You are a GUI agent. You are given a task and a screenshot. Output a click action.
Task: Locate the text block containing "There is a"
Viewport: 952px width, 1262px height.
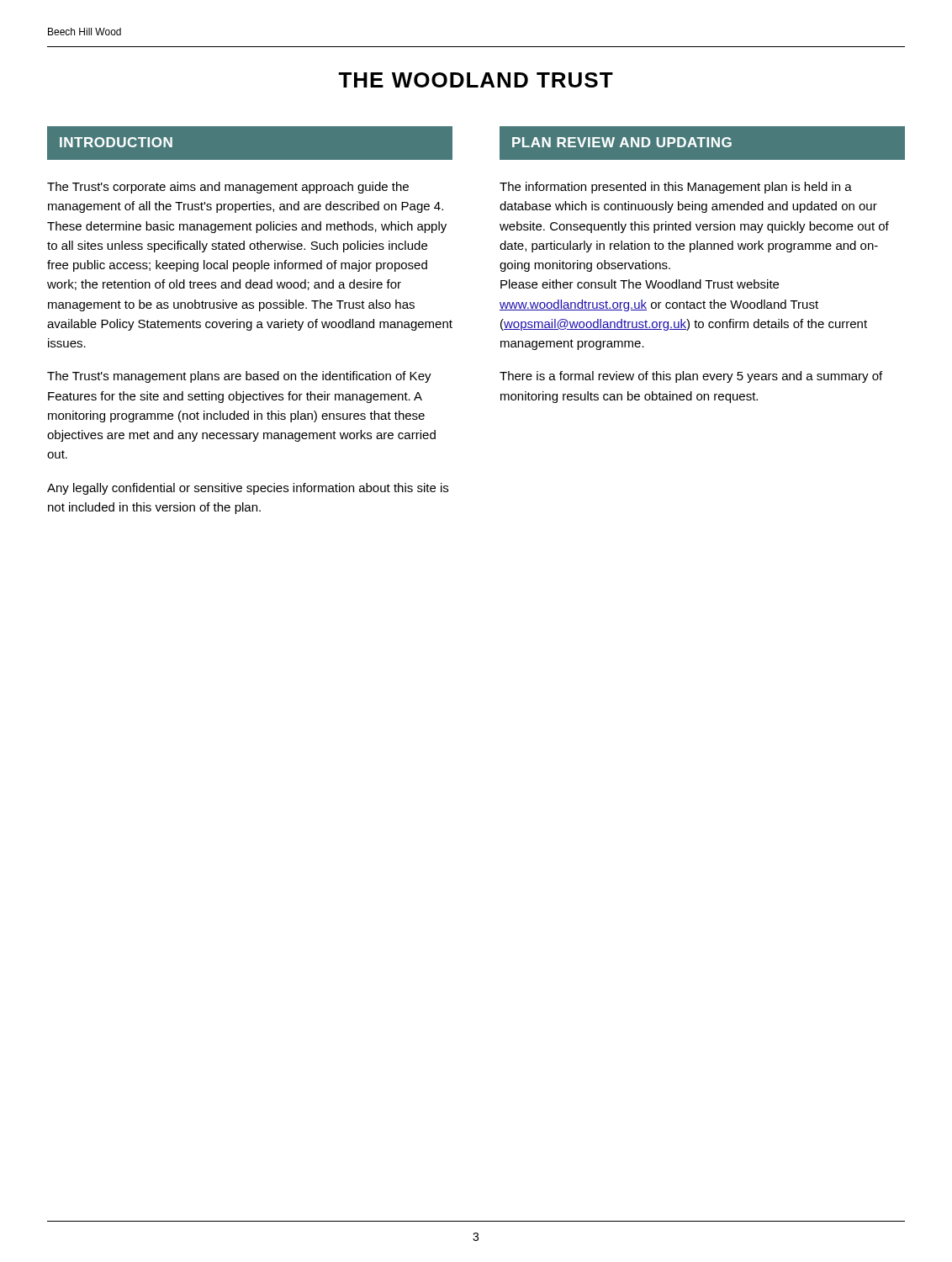point(691,386)
